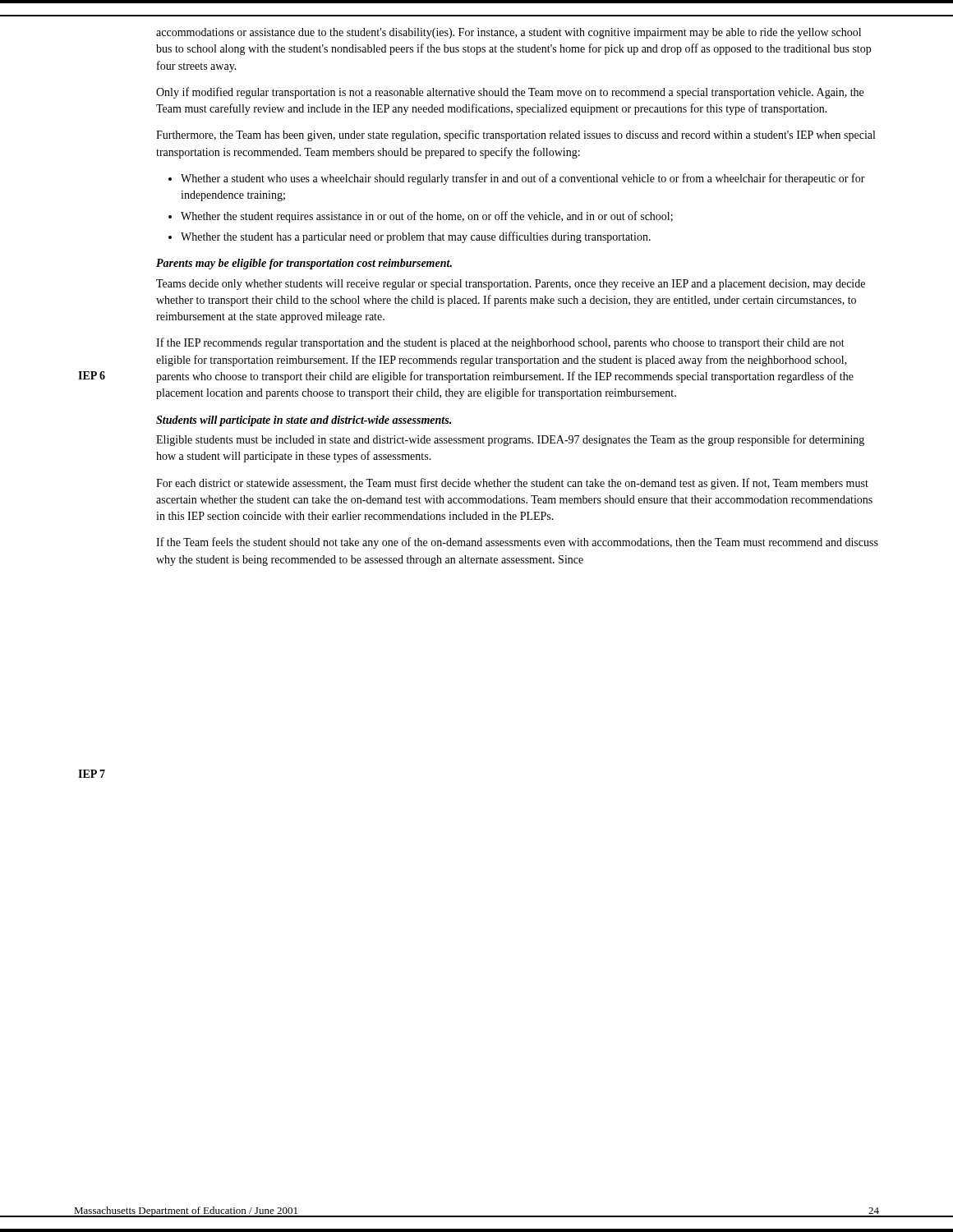Point to the block beginning "Whether the student has"

pos(416,237)
